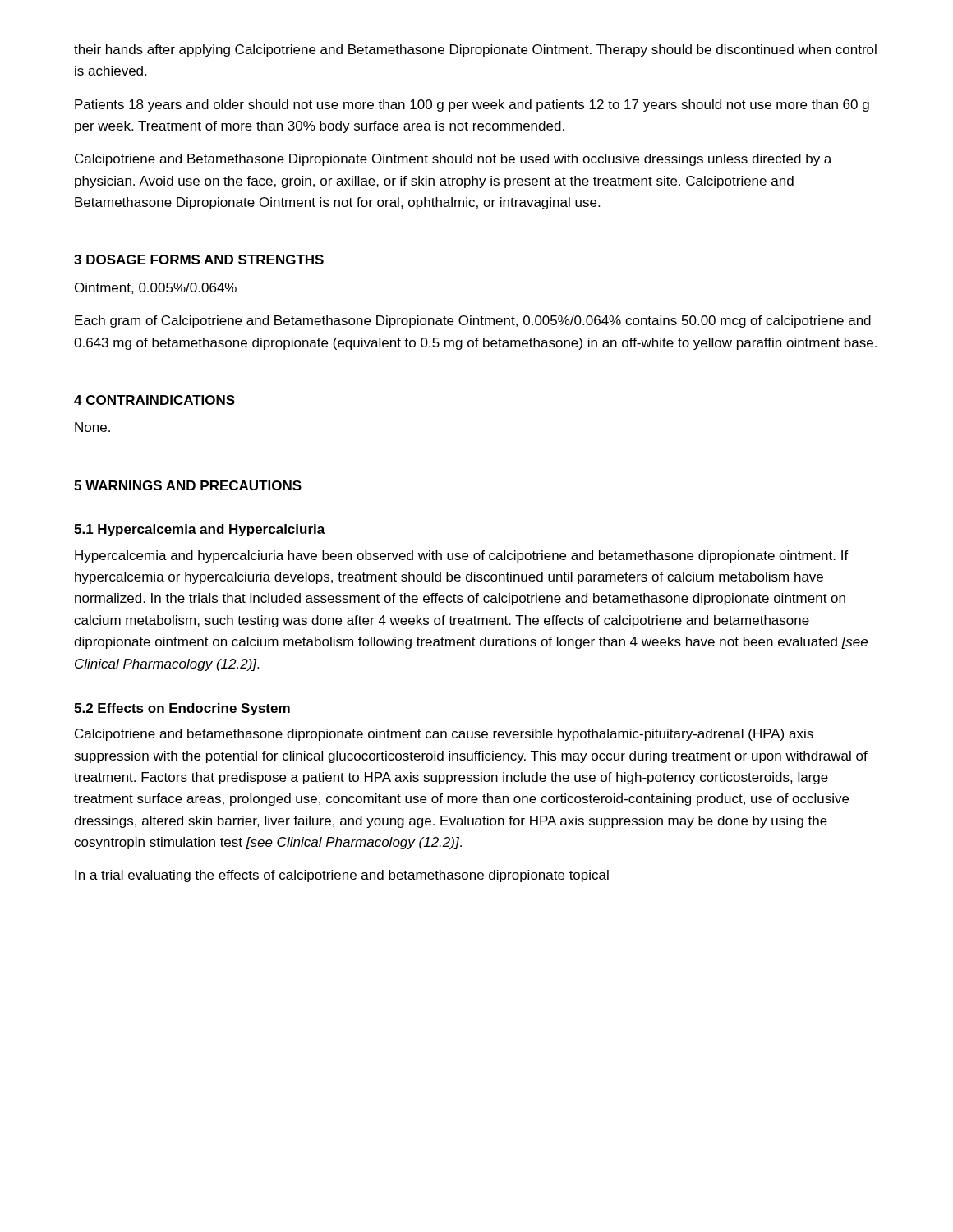Locate the text "Ointment, 0.005%/0.064%"

pyautogui.click(x=155, y=288)
